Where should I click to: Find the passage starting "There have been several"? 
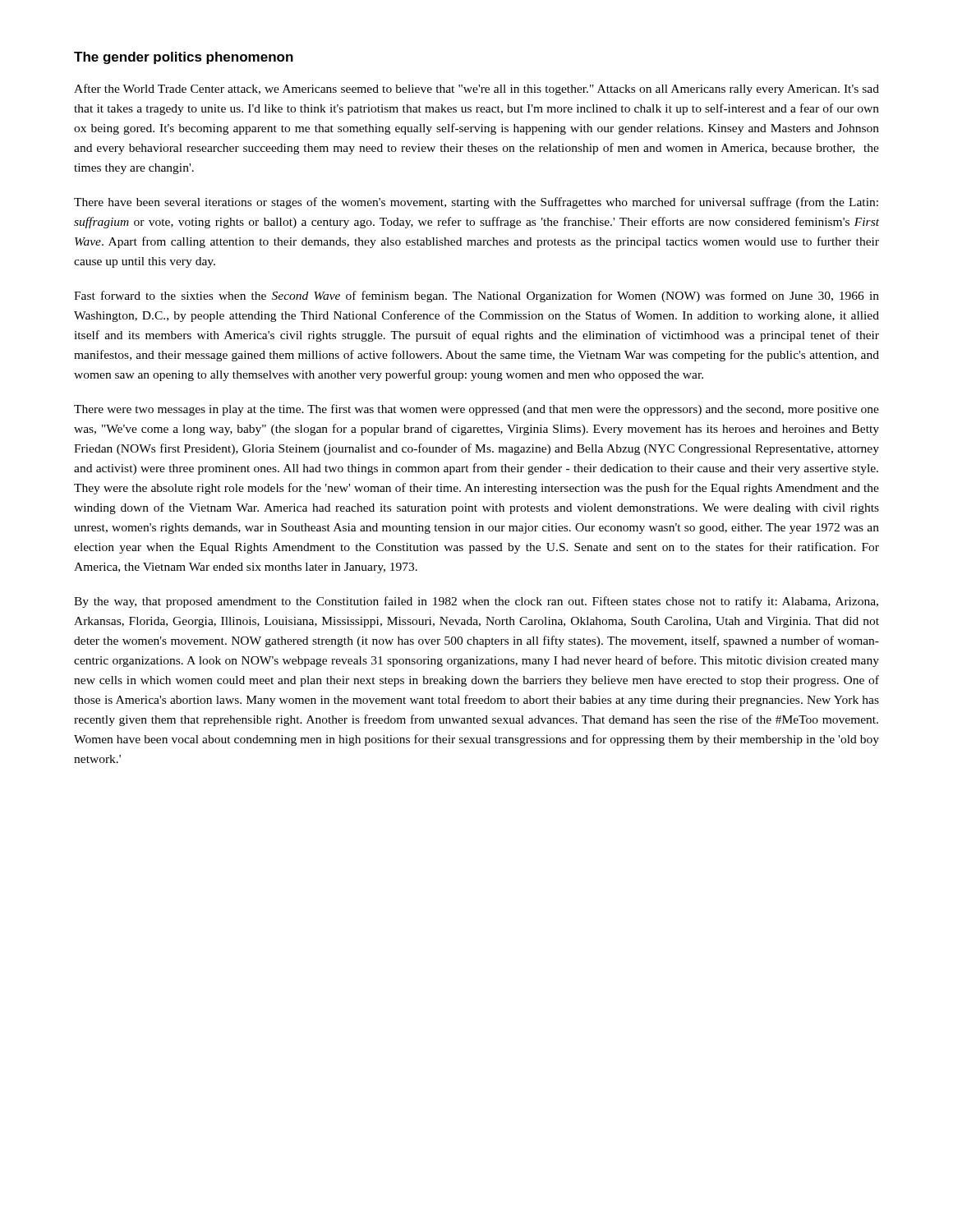coord(476,231)
